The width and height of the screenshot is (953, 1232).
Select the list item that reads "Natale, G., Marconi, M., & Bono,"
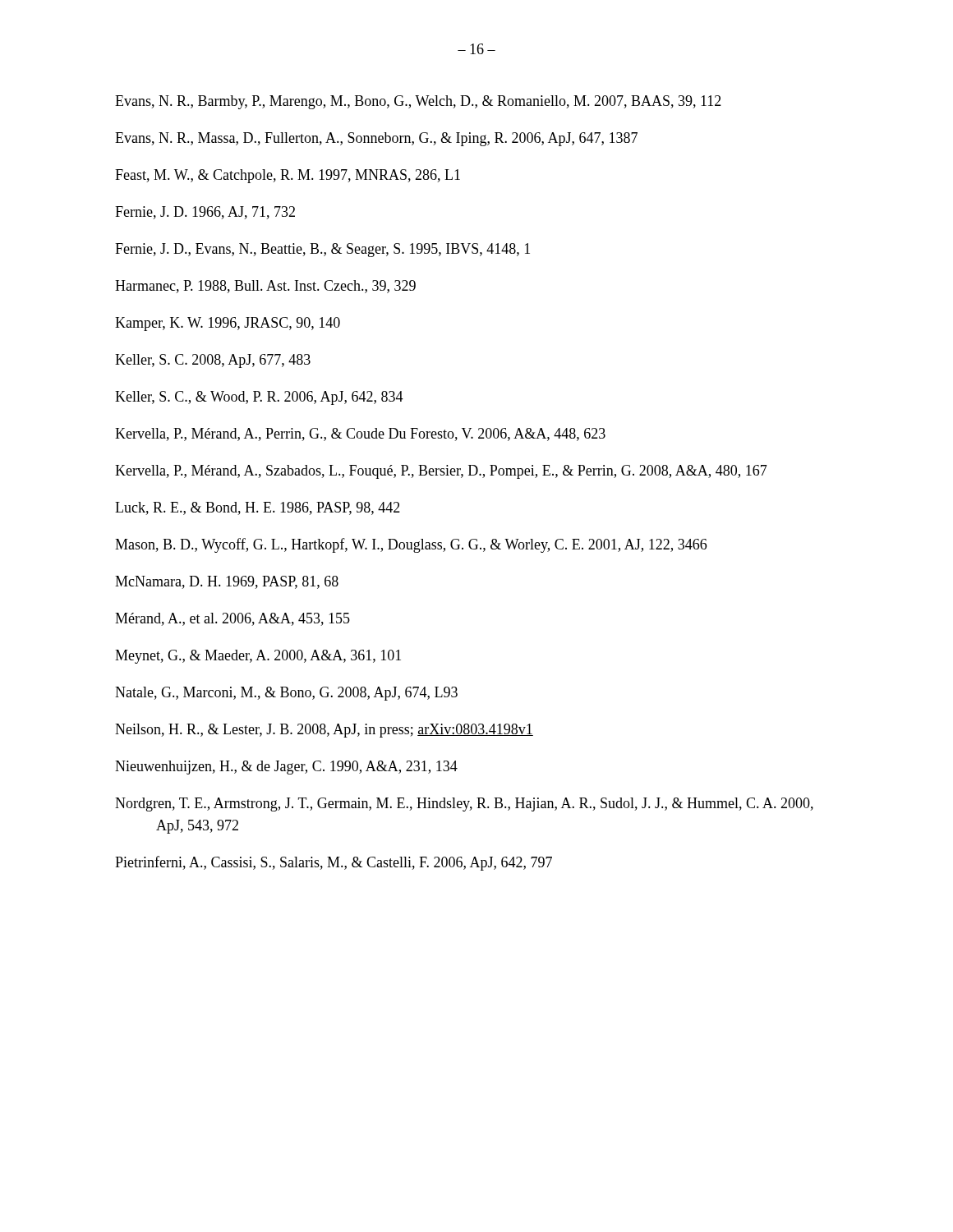pos(287,692)
